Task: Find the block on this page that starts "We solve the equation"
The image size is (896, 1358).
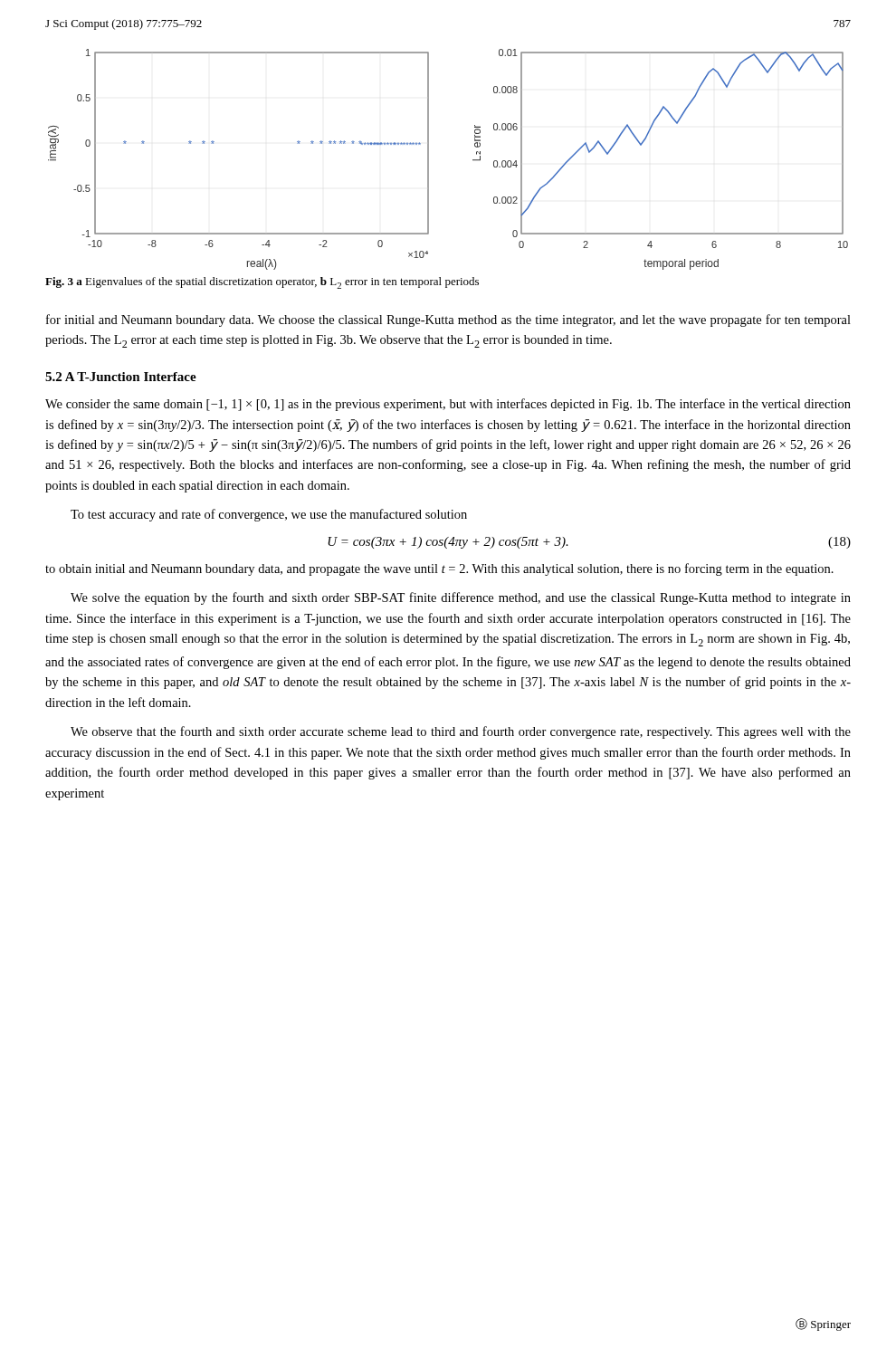Action: (448, 650)
